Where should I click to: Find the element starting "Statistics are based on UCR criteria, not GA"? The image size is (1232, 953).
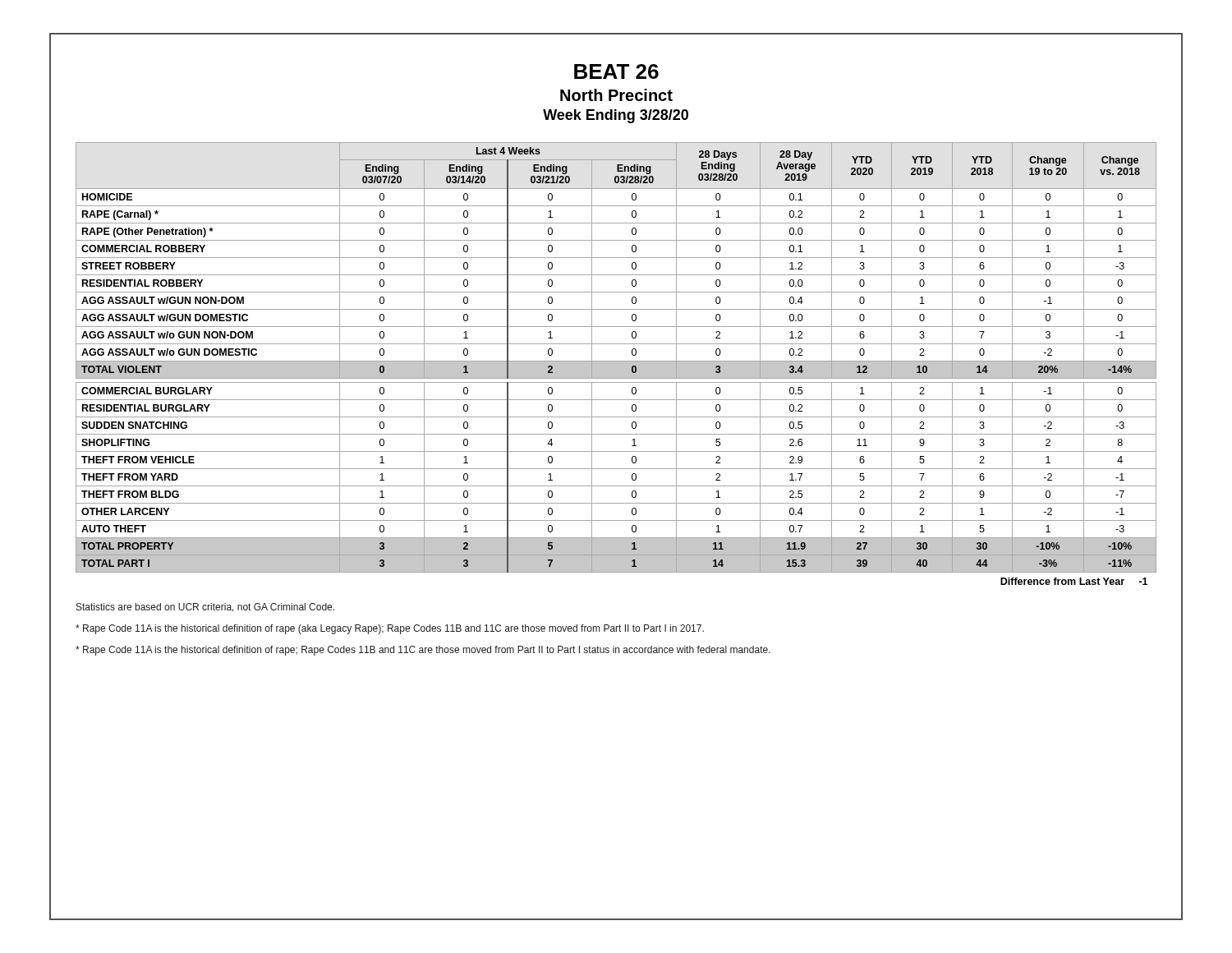coord(616,628)
